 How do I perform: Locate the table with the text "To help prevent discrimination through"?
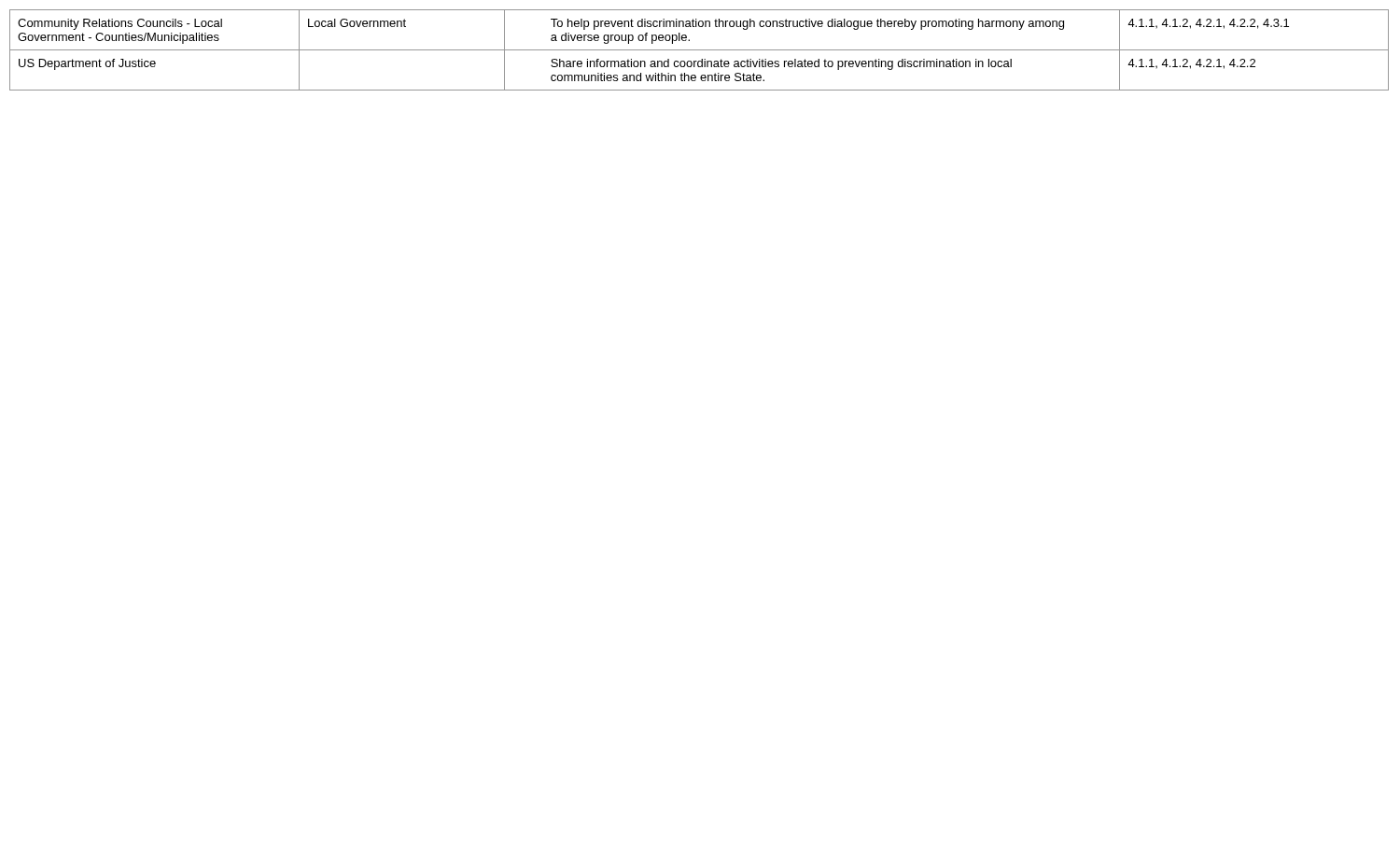pyautogui.click(x=699, y=50)
